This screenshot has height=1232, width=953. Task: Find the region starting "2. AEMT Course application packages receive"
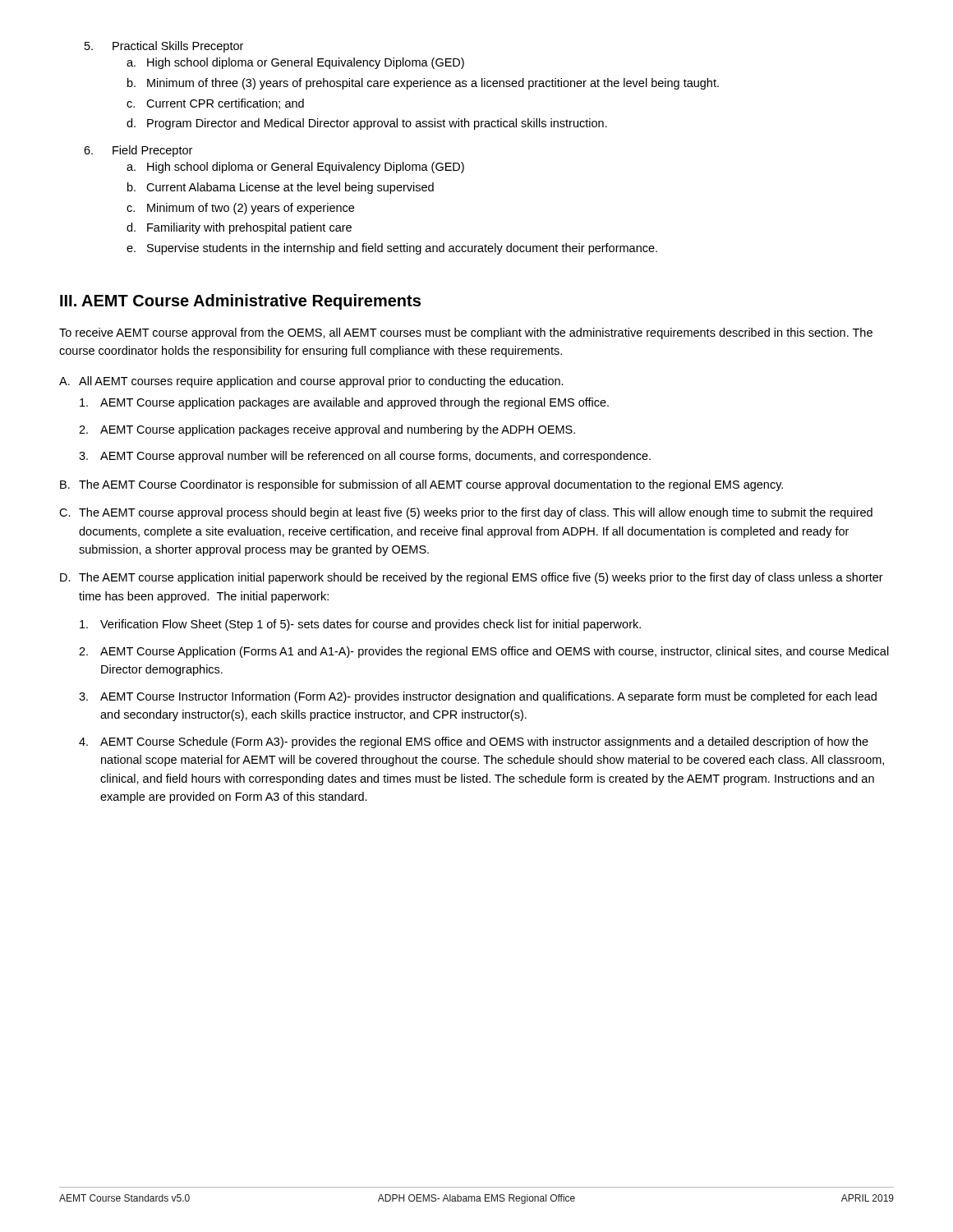(486, 429)
